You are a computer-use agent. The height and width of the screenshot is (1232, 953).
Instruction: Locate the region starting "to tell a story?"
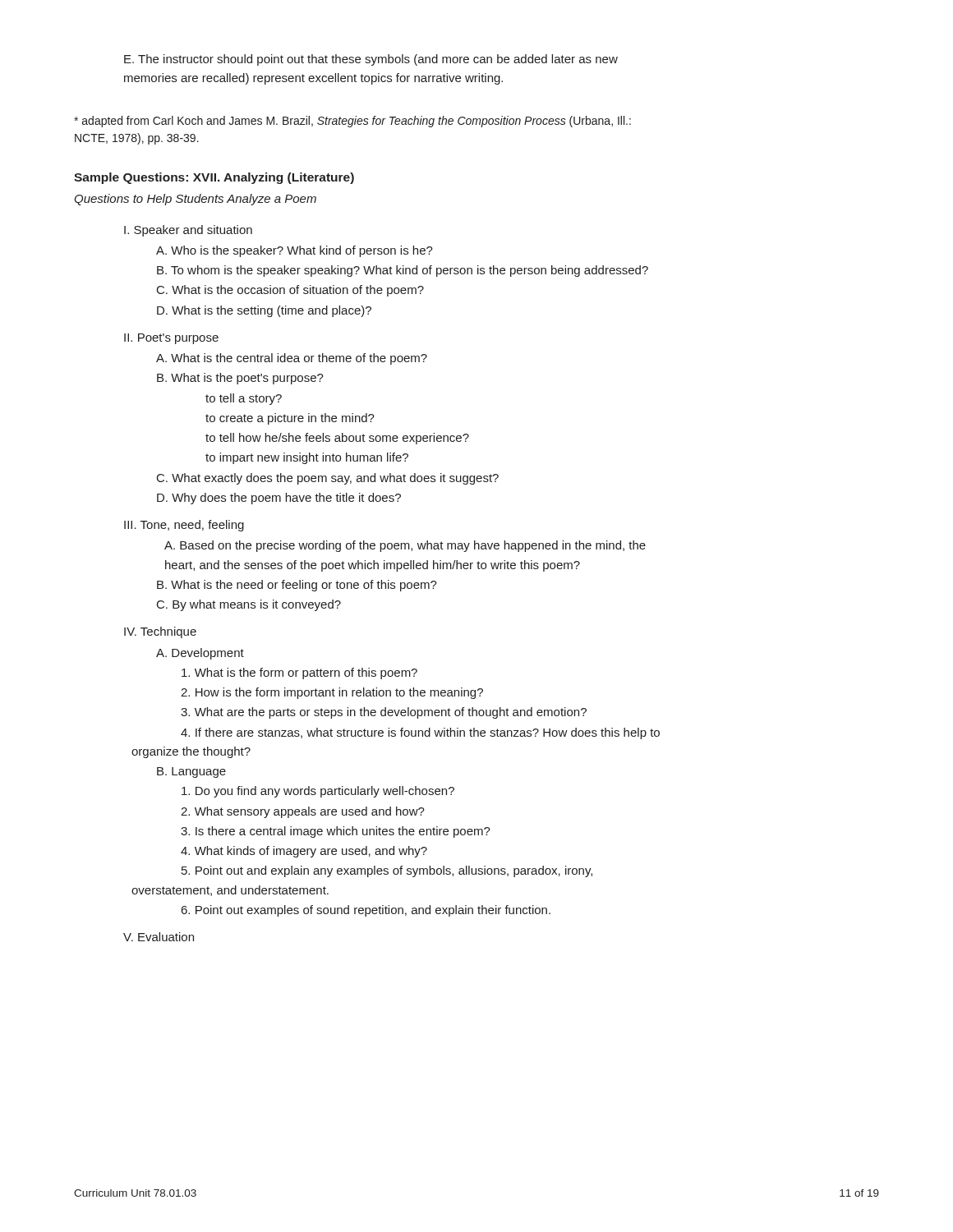[244, 398]
